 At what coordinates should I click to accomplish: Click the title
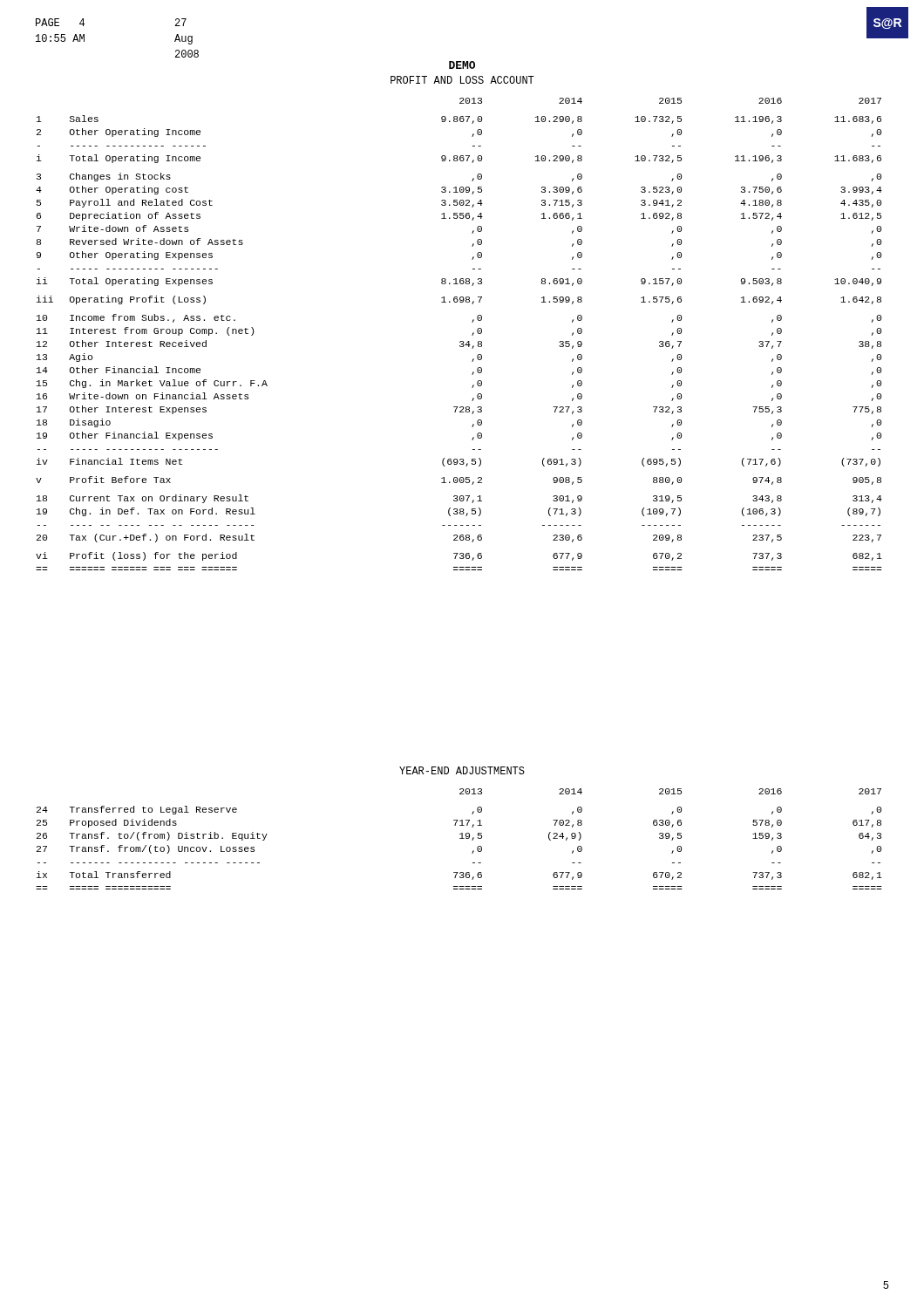(x=462, y=66)
